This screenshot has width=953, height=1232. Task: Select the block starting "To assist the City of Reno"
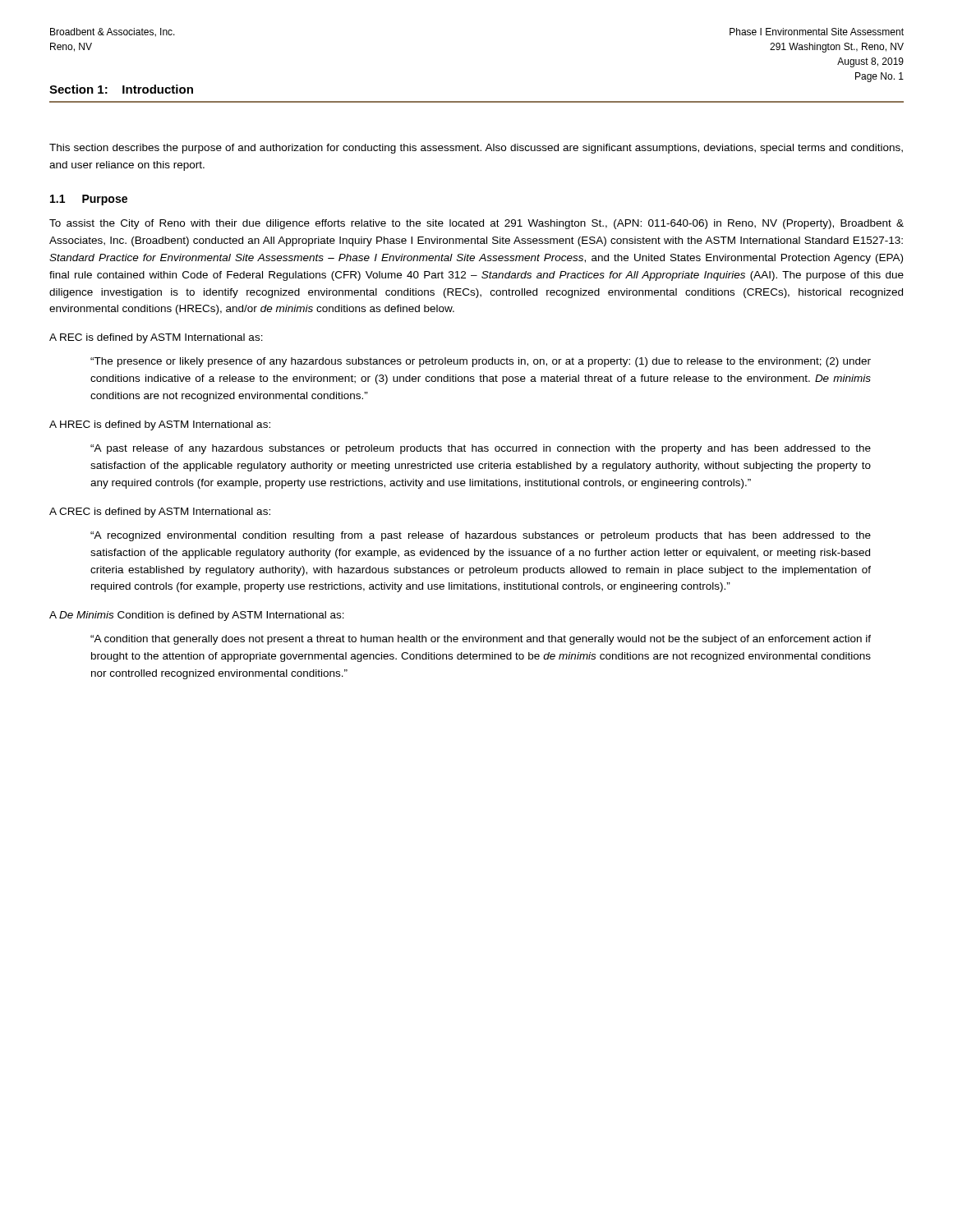476,266
